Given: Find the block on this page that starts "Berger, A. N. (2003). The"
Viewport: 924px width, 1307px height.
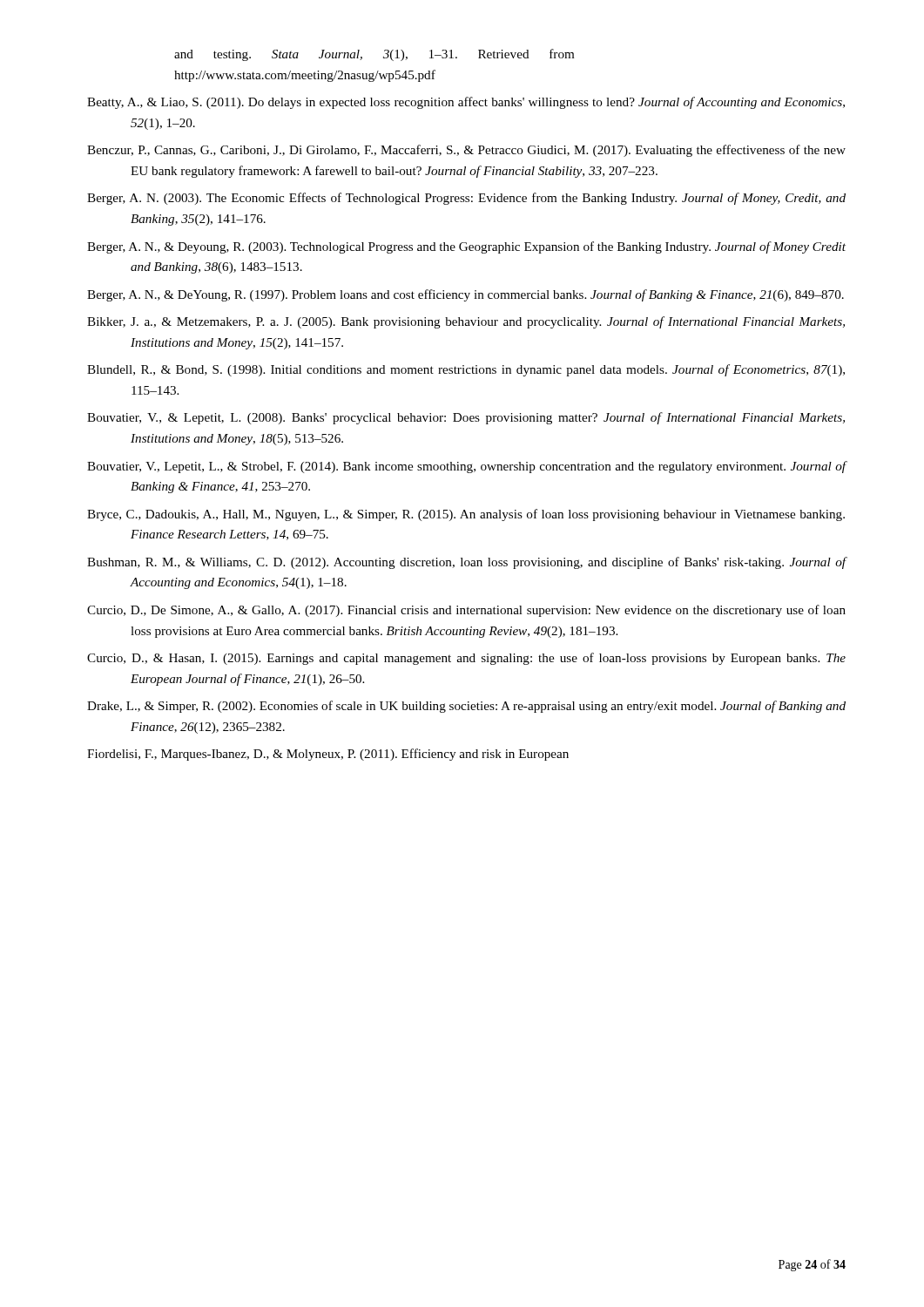Looking at the screenshot, I should [x=466, y=208].
